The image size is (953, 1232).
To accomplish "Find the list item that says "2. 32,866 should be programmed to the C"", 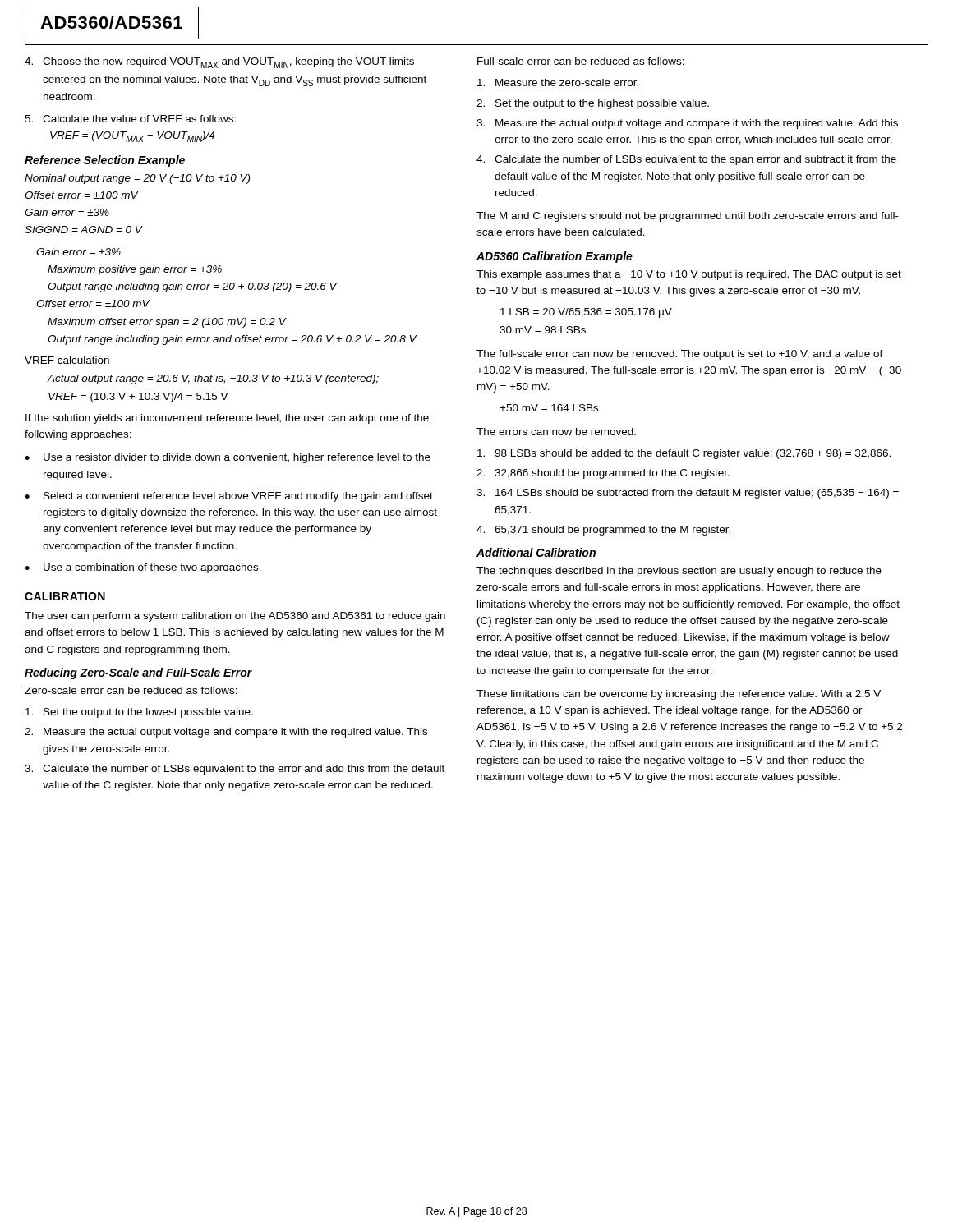I will tap(603, 473).
